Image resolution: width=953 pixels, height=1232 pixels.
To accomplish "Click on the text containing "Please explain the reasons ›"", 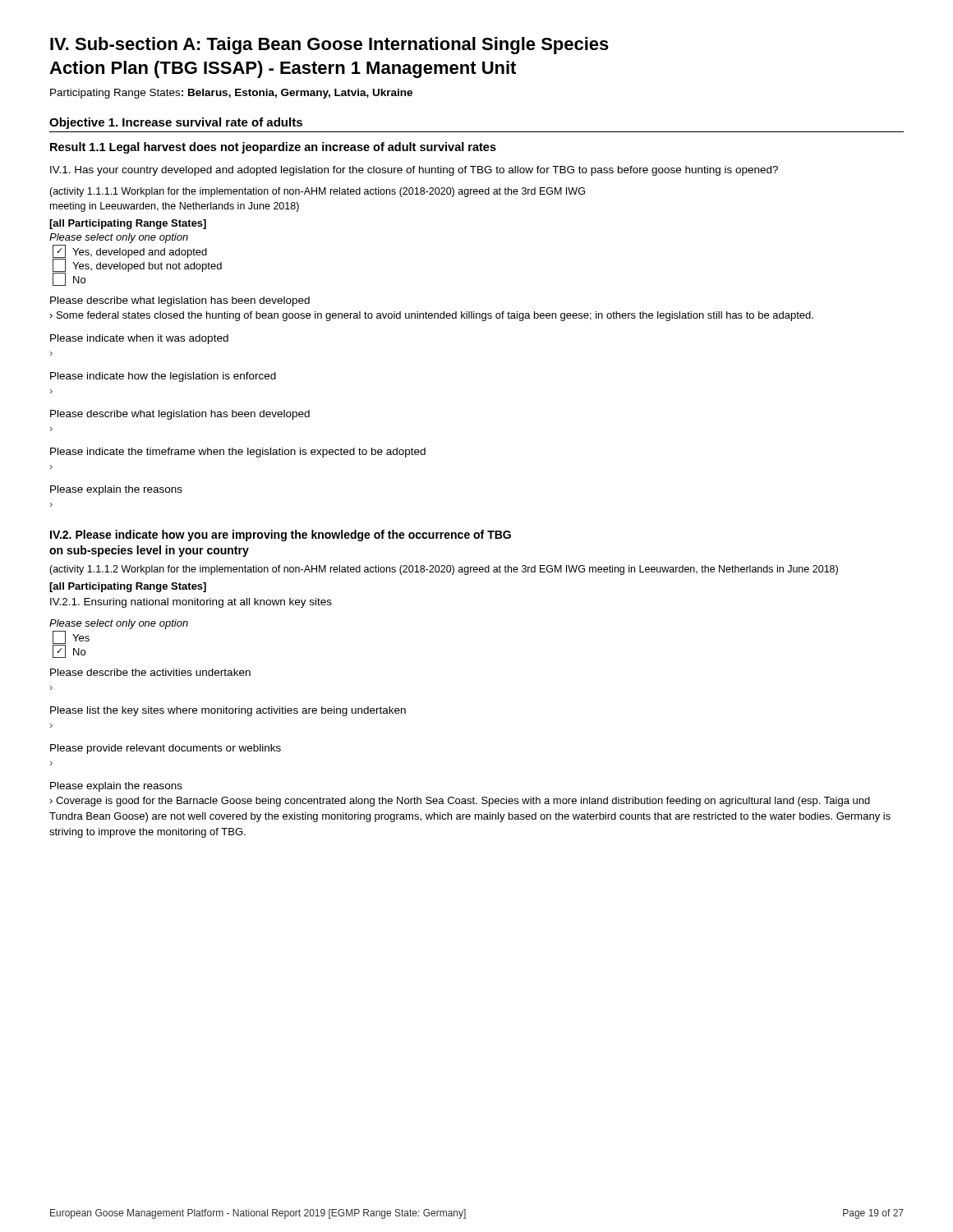I will [x=116, y=490].
